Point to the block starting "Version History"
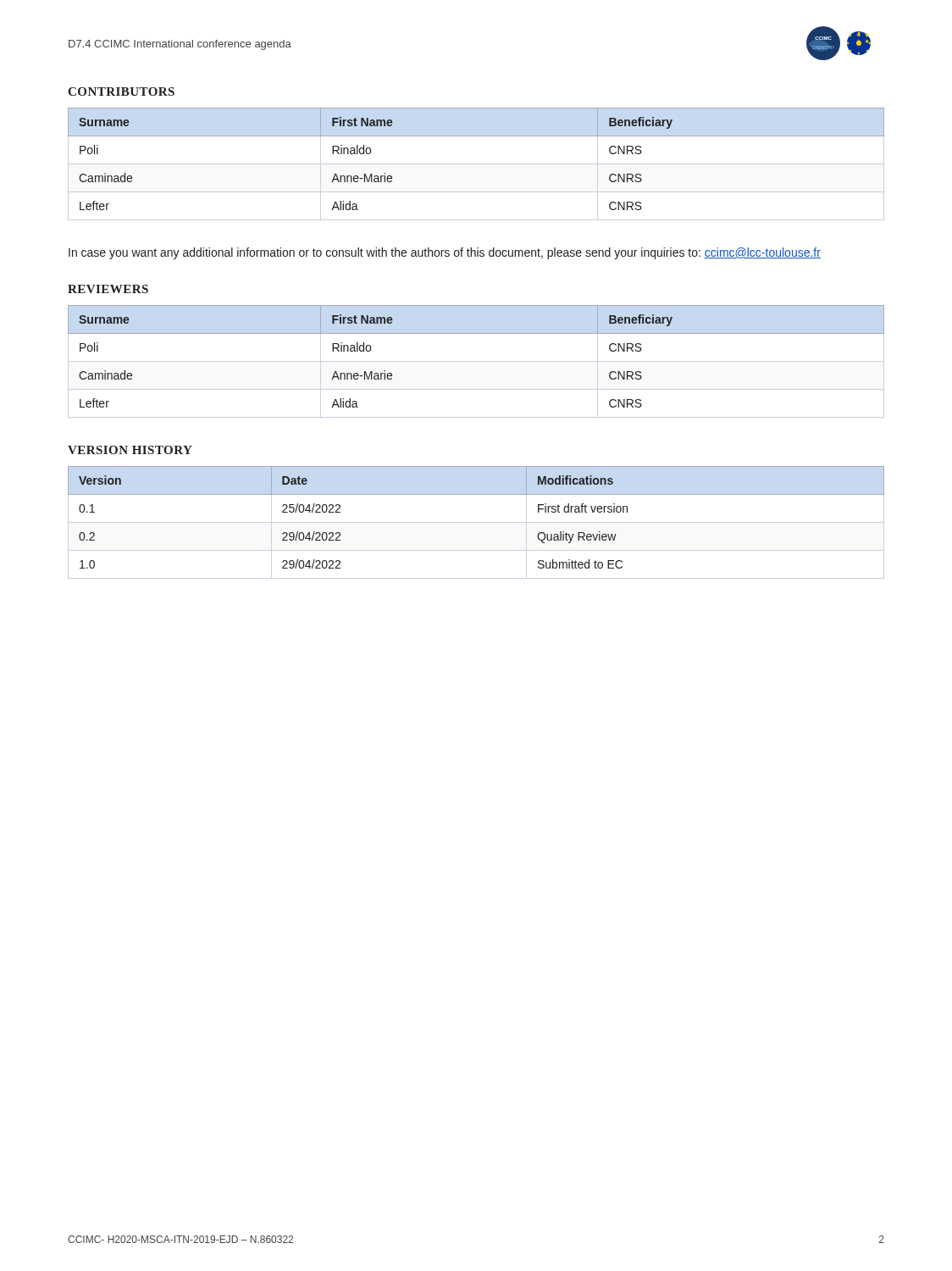 (x=130, y=450)
